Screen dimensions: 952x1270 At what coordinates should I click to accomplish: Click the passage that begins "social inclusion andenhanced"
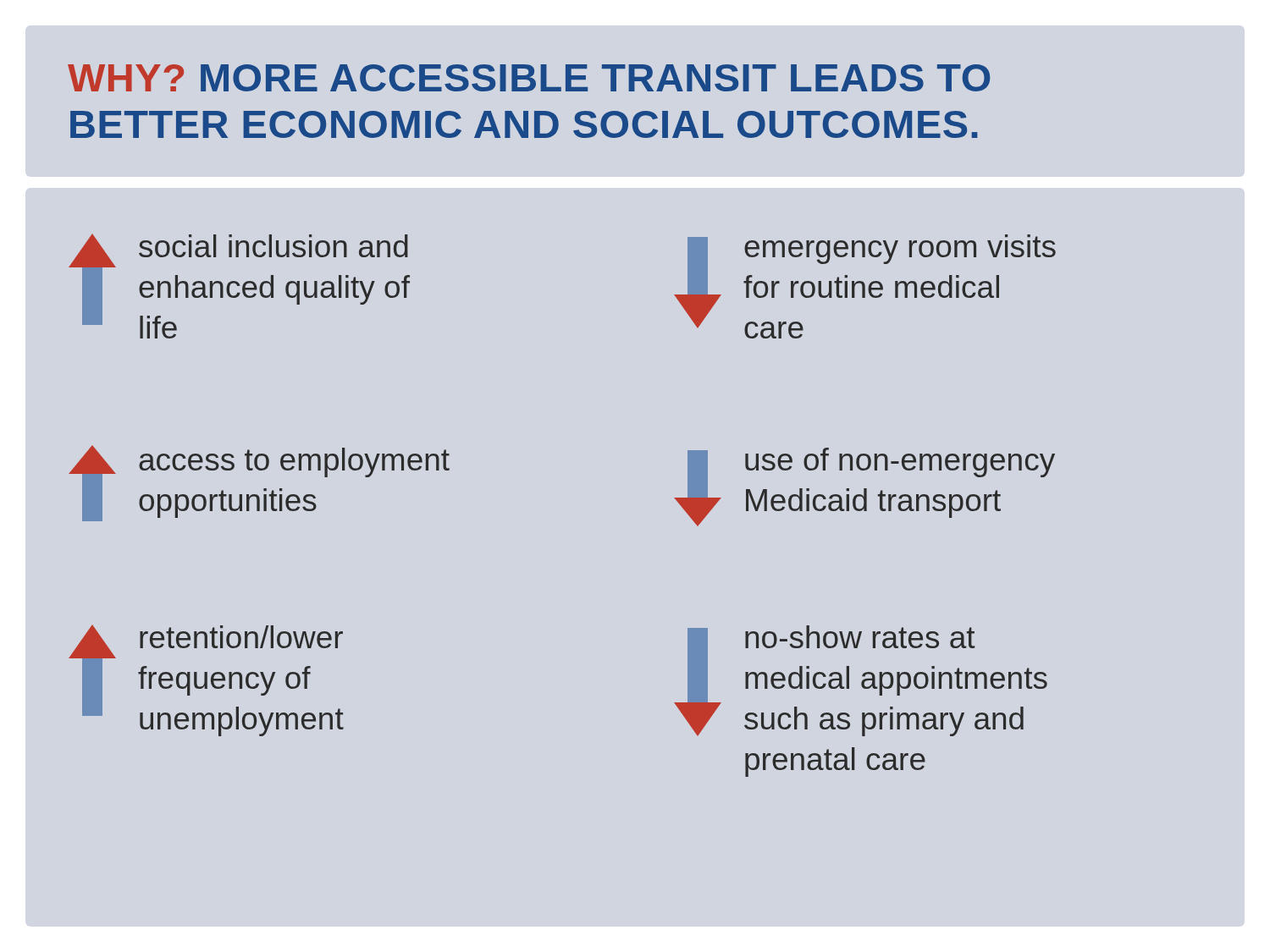click(x=237, y=288)
